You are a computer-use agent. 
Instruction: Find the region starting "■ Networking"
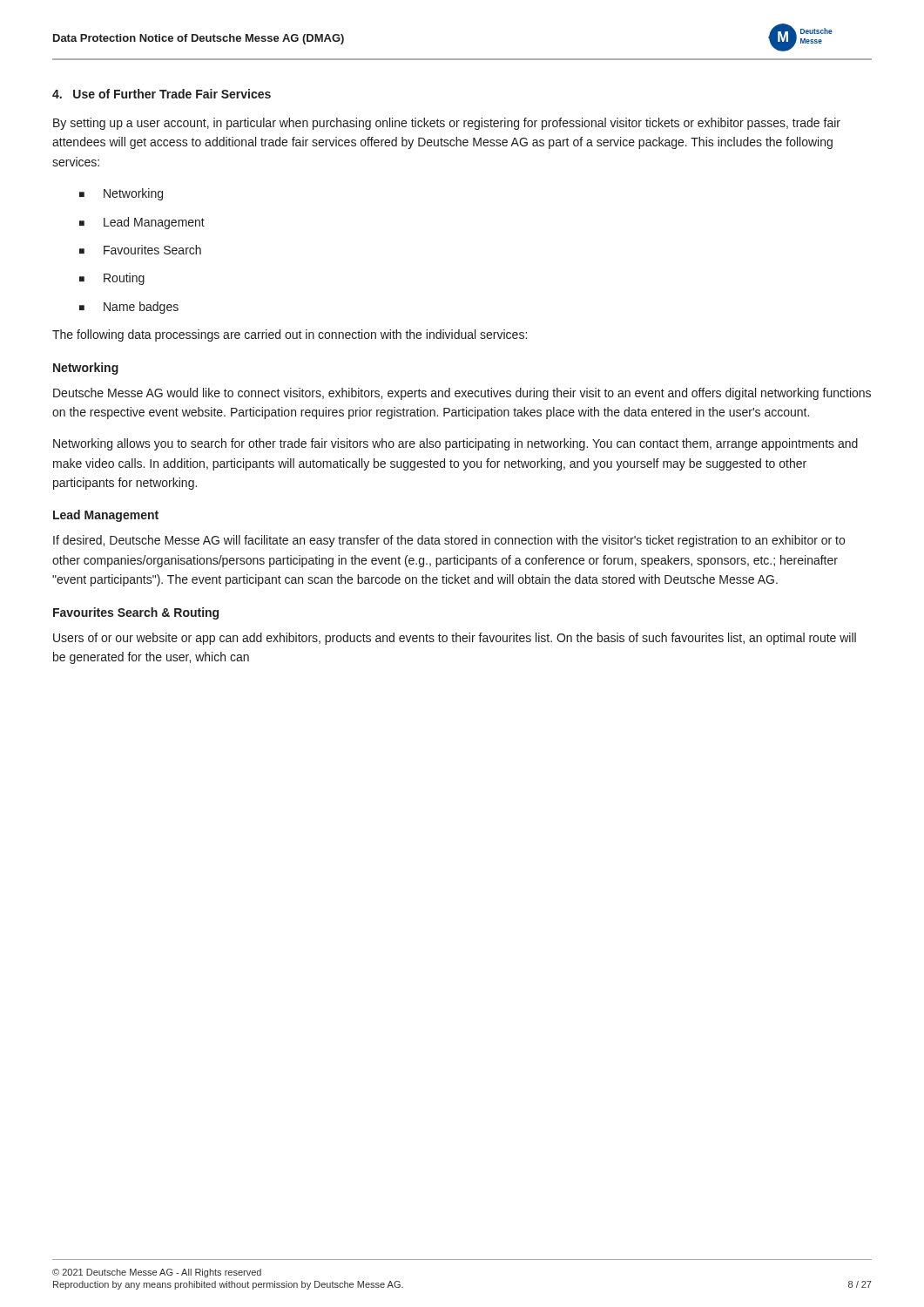click(x=121, y=194)
